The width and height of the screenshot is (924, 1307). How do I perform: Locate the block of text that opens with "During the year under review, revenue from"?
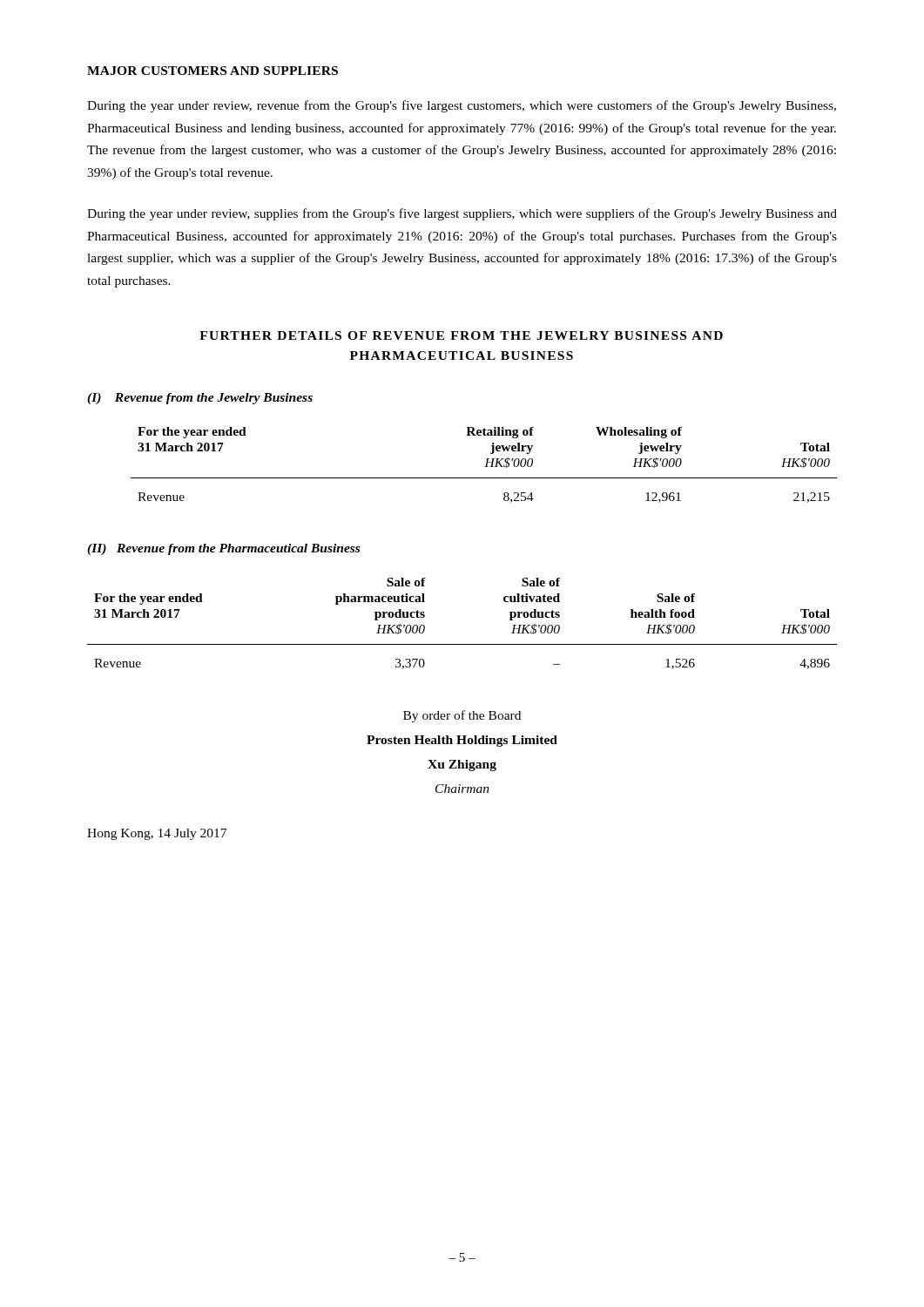[x=462, y=138]
